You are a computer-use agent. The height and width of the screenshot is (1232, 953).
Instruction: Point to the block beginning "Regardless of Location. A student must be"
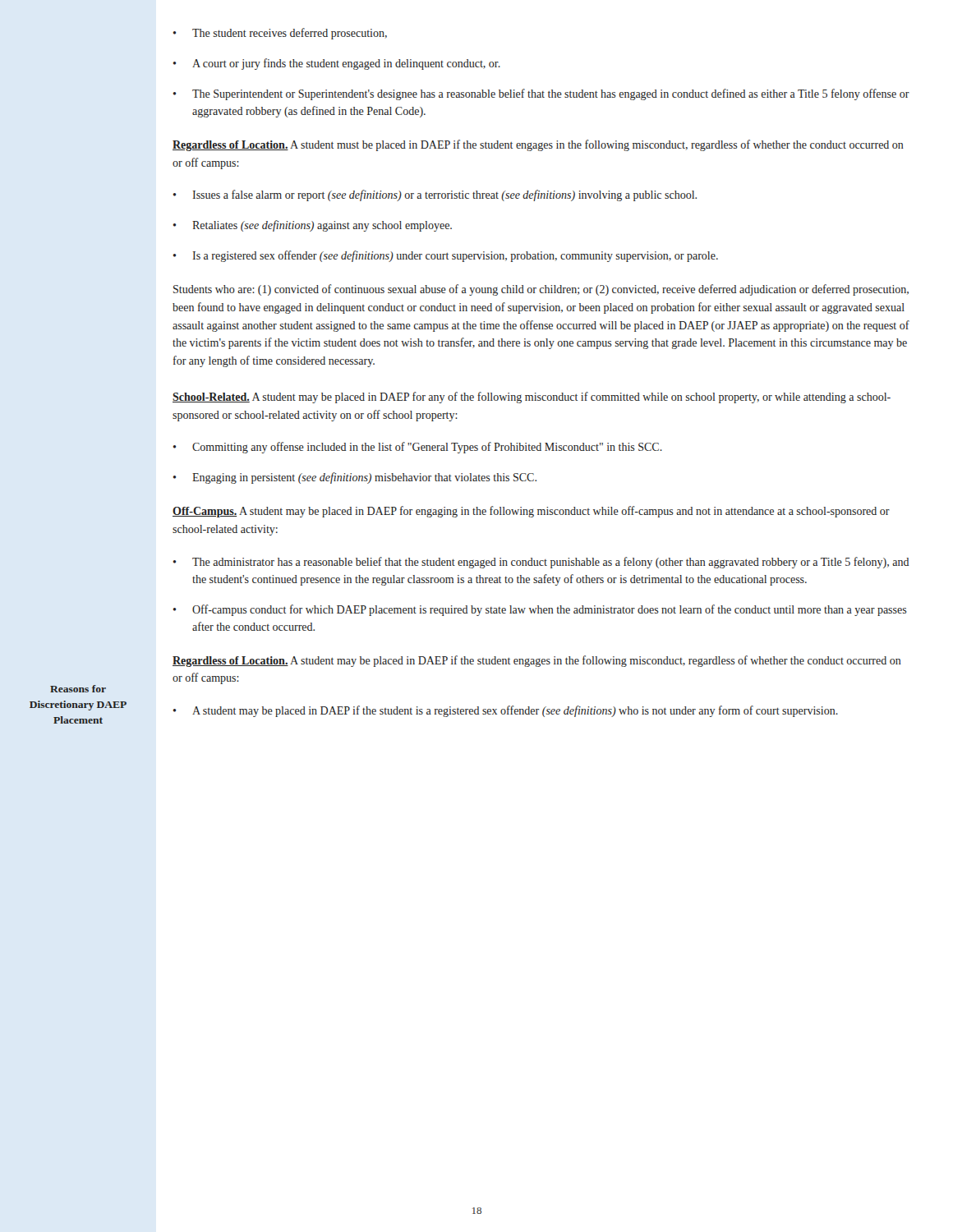click(538, 154)
